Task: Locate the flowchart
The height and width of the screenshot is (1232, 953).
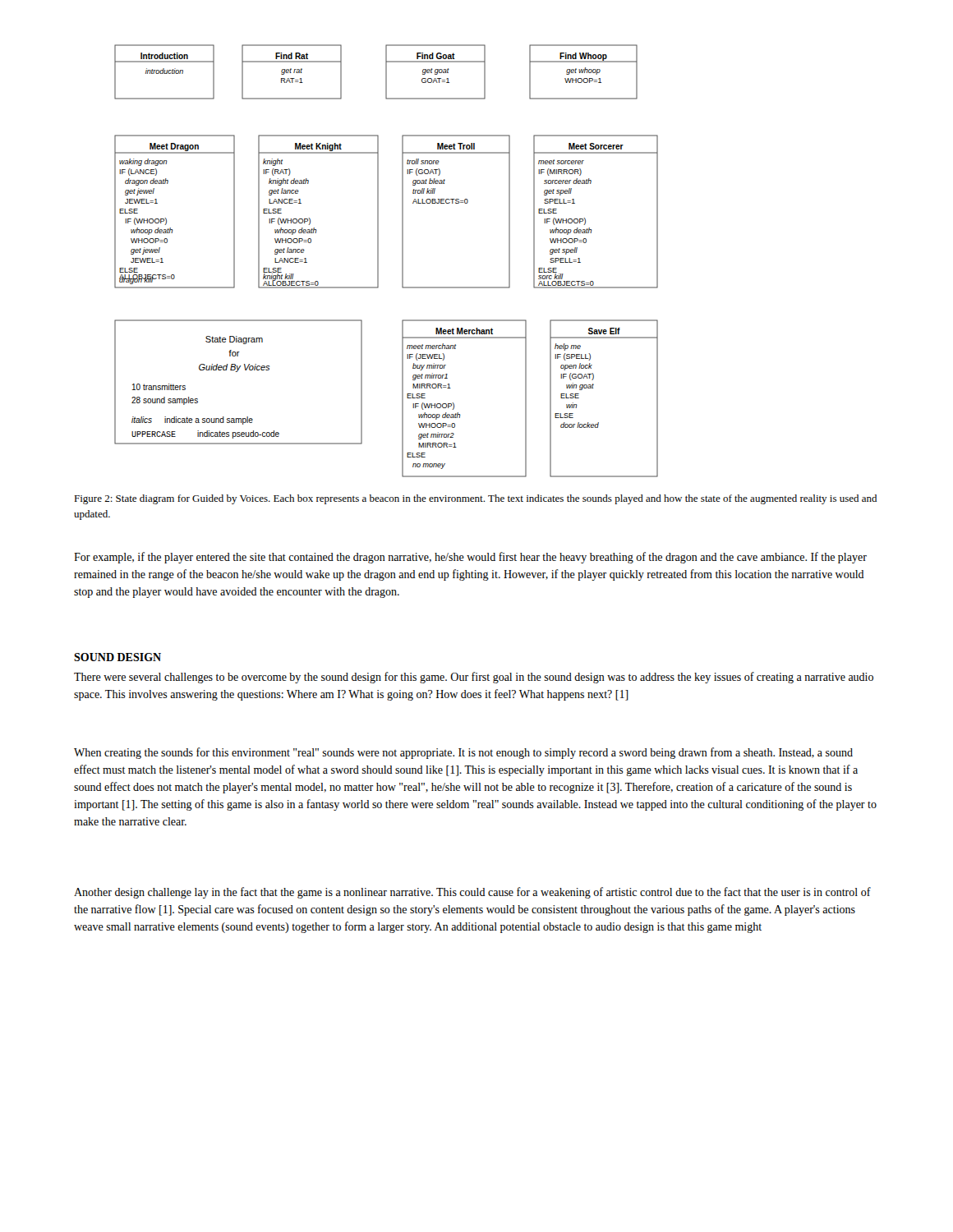Action: tap(476, 262)
